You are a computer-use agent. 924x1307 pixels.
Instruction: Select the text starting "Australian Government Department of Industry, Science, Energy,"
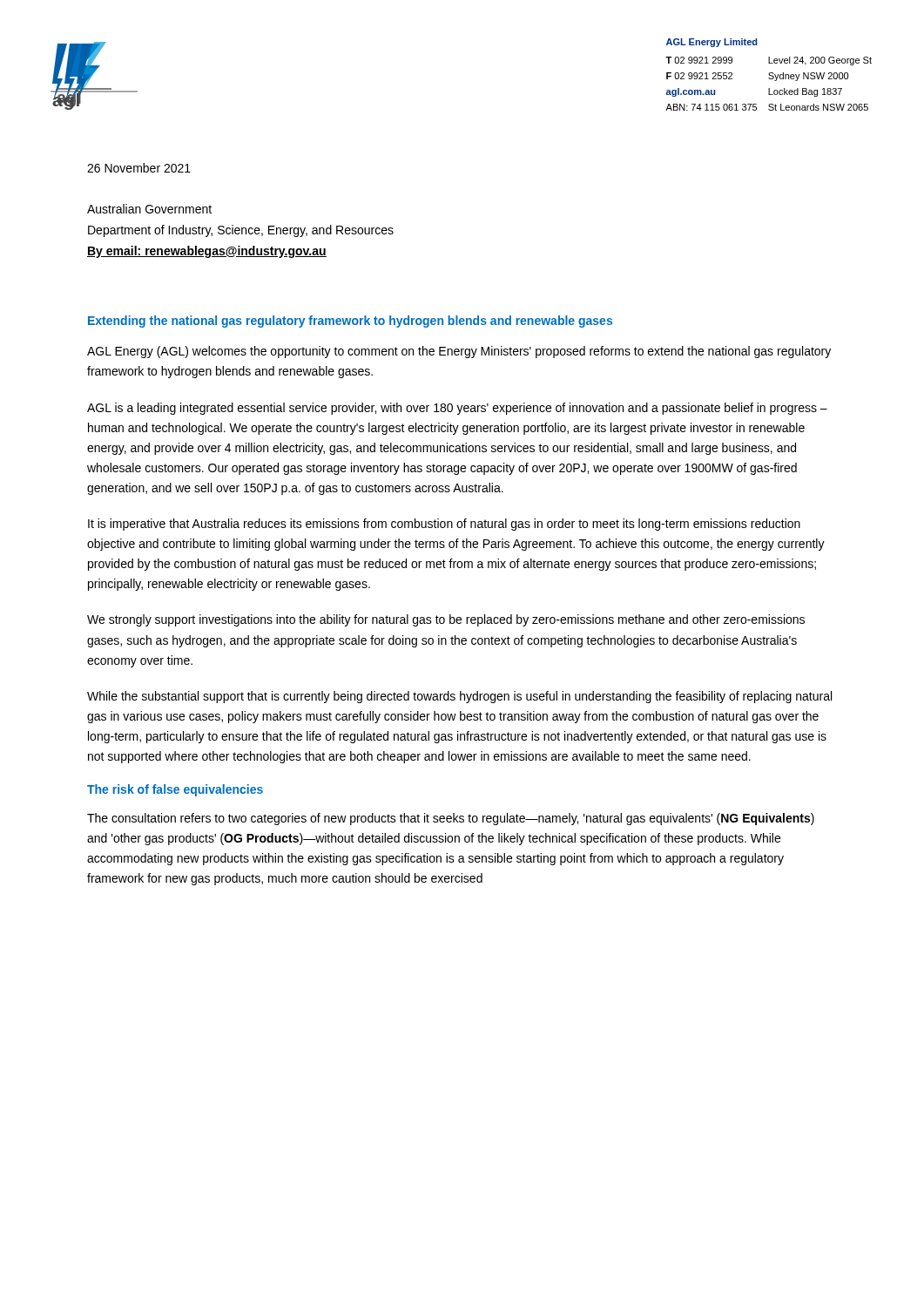pyautogui.click(x=240, y=230)
